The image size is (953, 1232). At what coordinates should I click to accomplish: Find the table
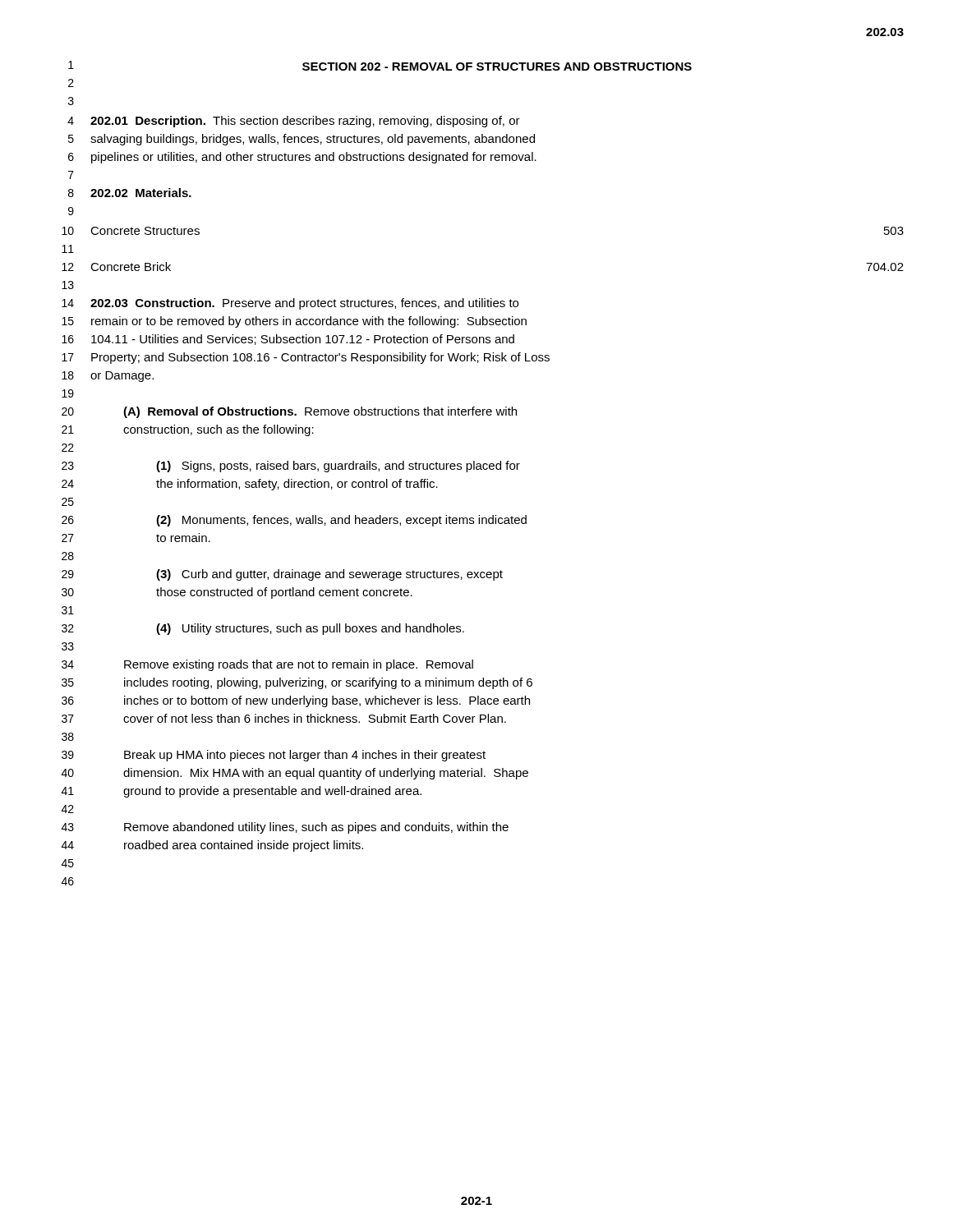[x=497, y=250]
